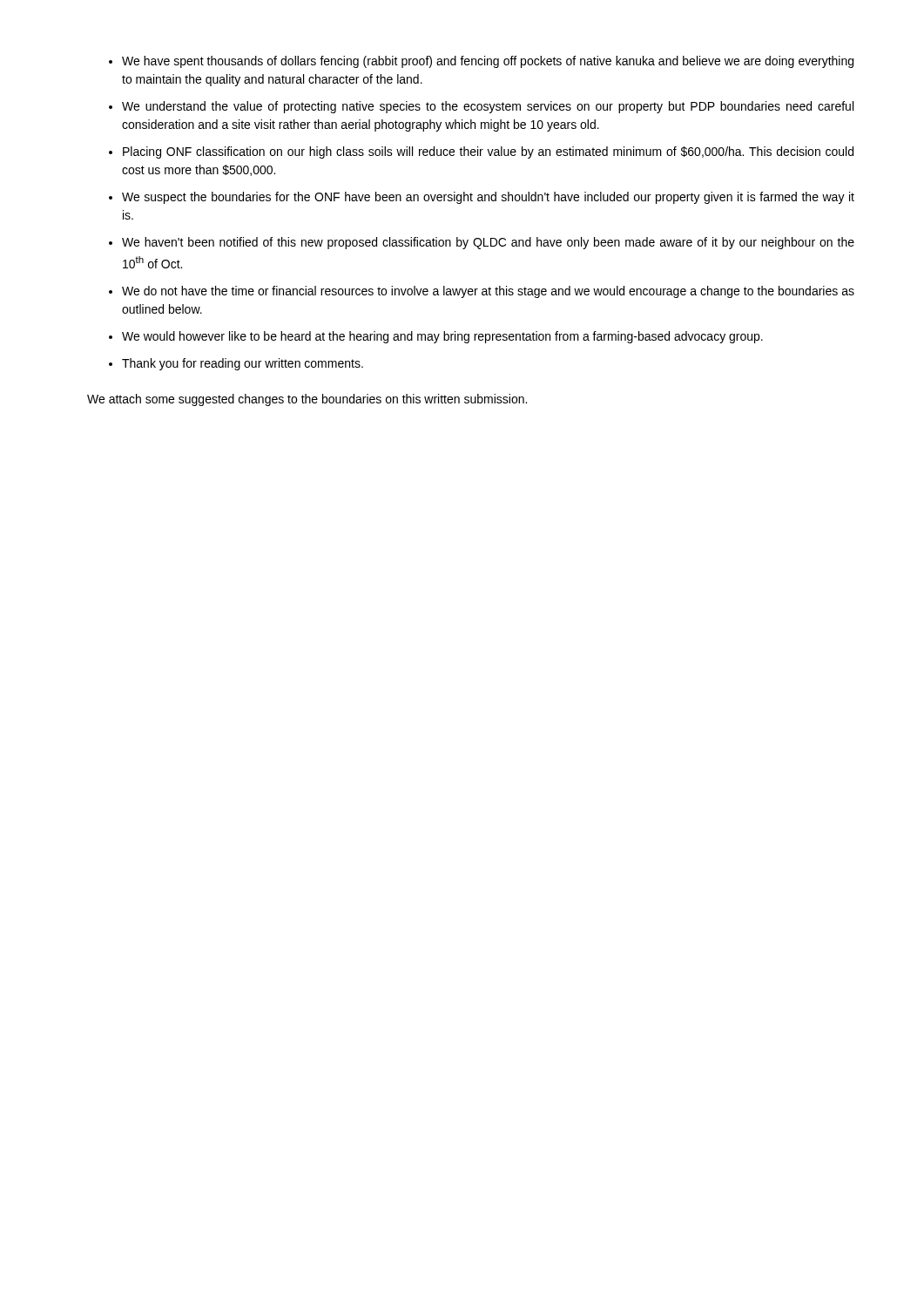
Task: Point to the block beginning "Thank you for reading our written"
Action: 243,364
